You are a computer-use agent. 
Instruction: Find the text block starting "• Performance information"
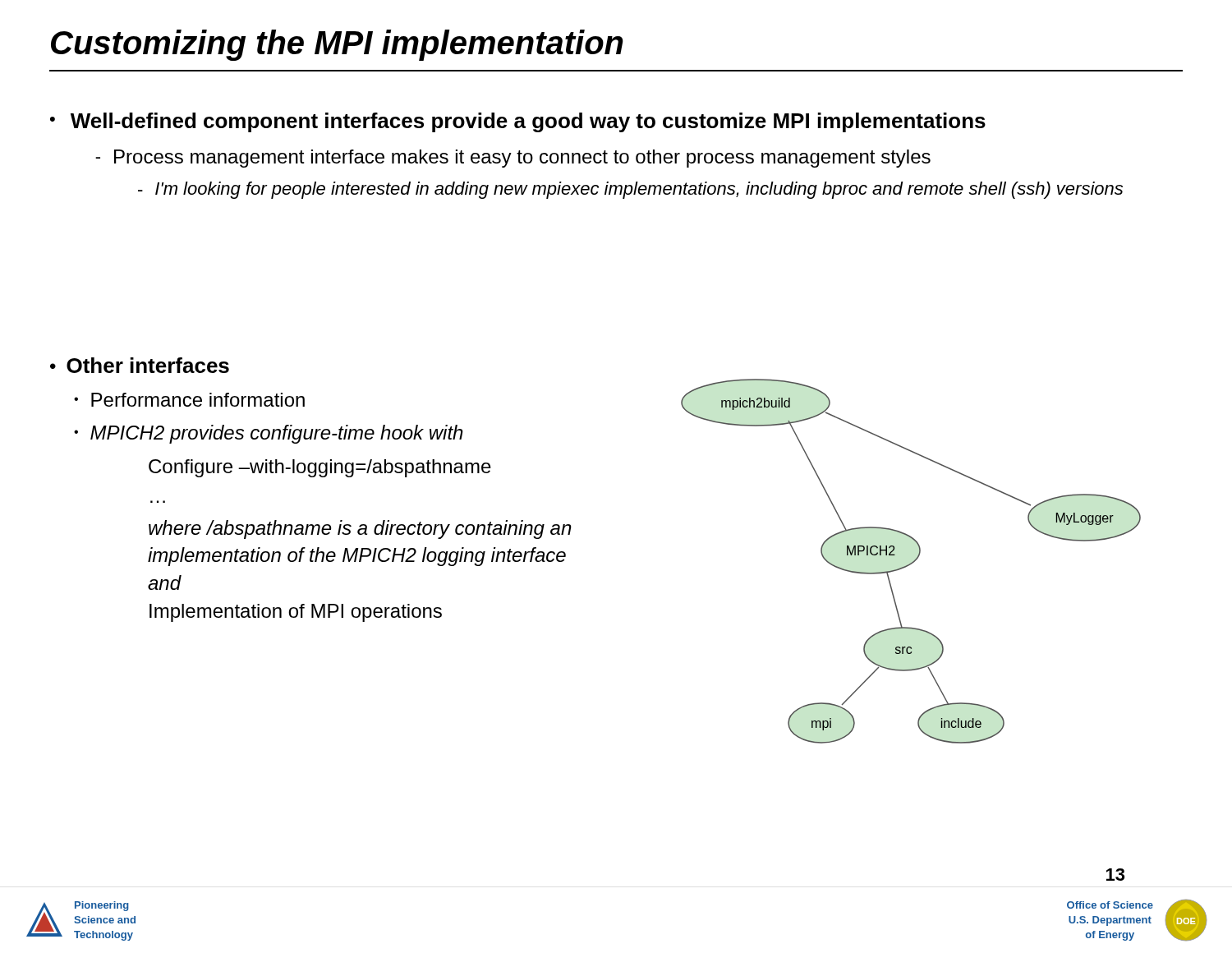190,400
